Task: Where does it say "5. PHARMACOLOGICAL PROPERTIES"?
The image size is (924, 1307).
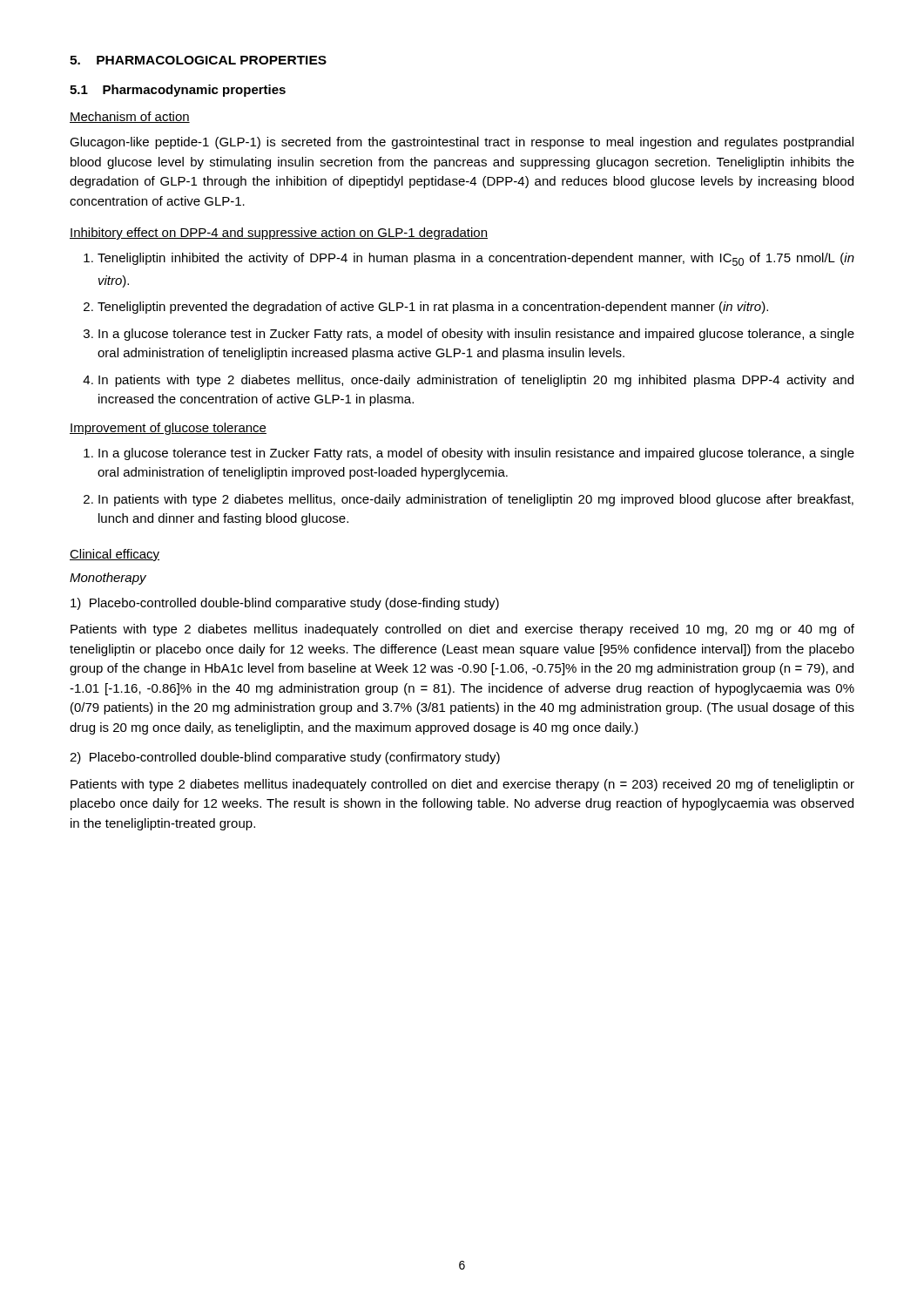Action: pos(198,60)
